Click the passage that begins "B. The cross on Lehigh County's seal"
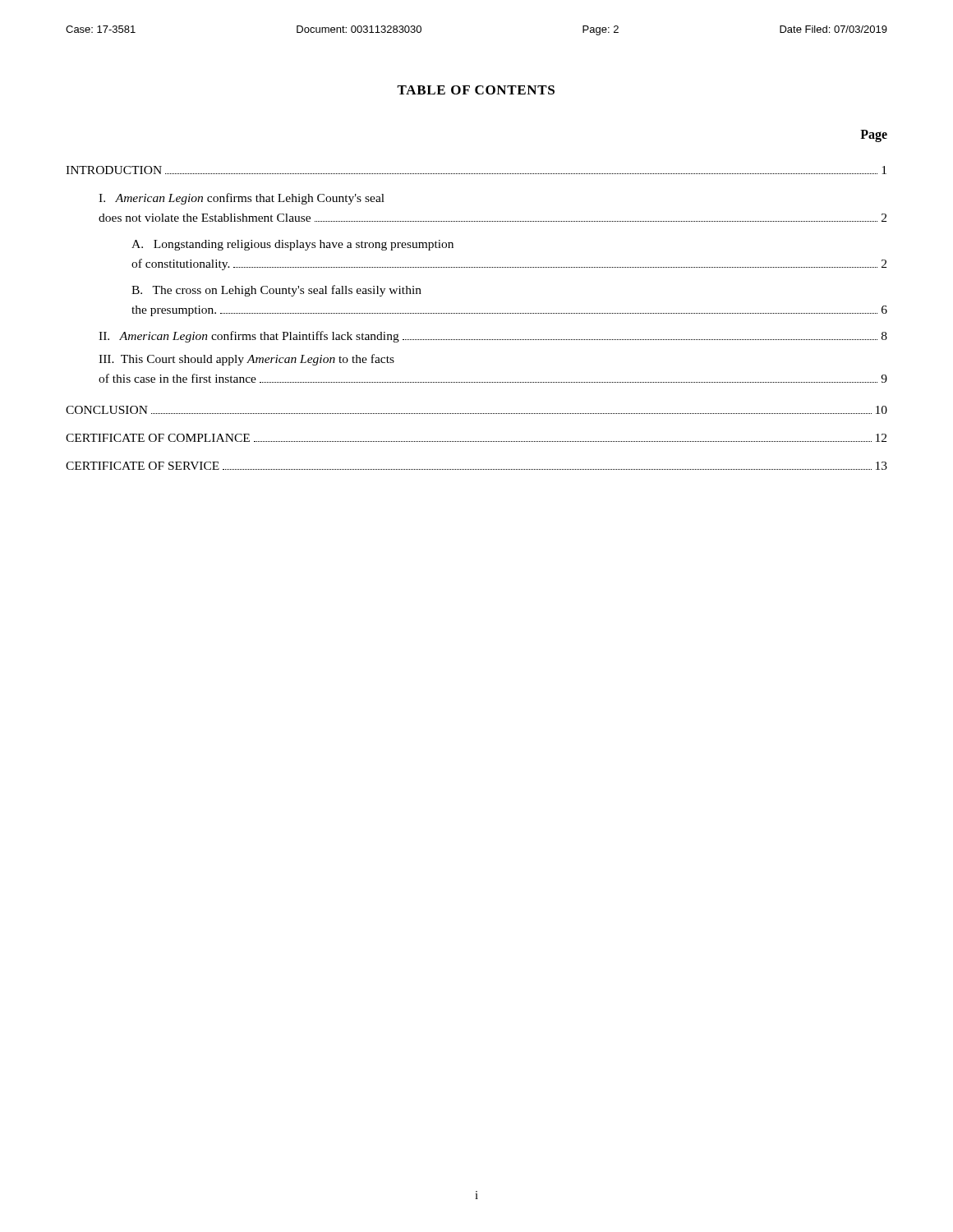Image resolution: width=953 pixels, height=1232 pixels. (x=276, y=291)
